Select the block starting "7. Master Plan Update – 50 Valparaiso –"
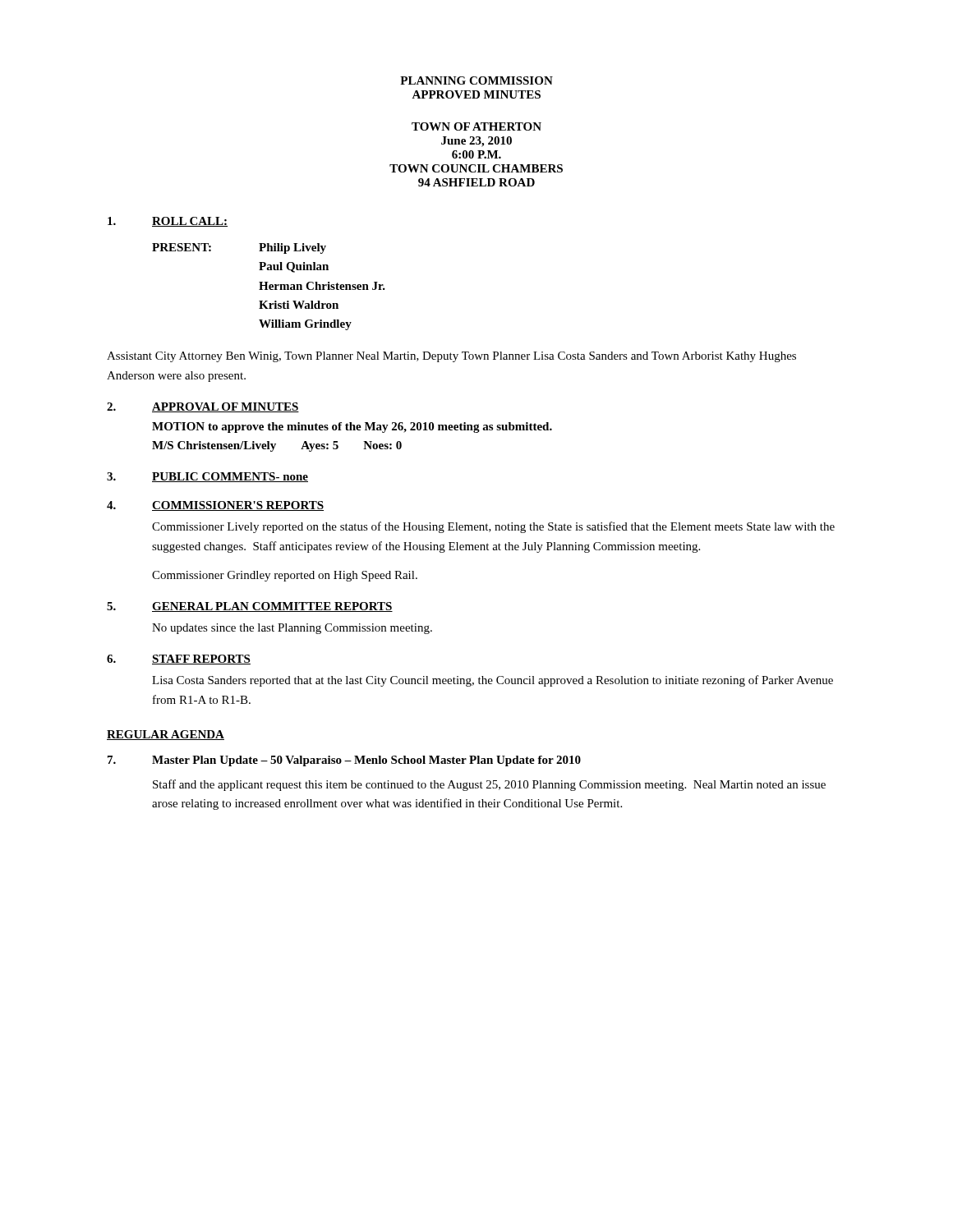Image resolution: width=953 pixels, height=1232 pixels. click(x=344, y=760)
